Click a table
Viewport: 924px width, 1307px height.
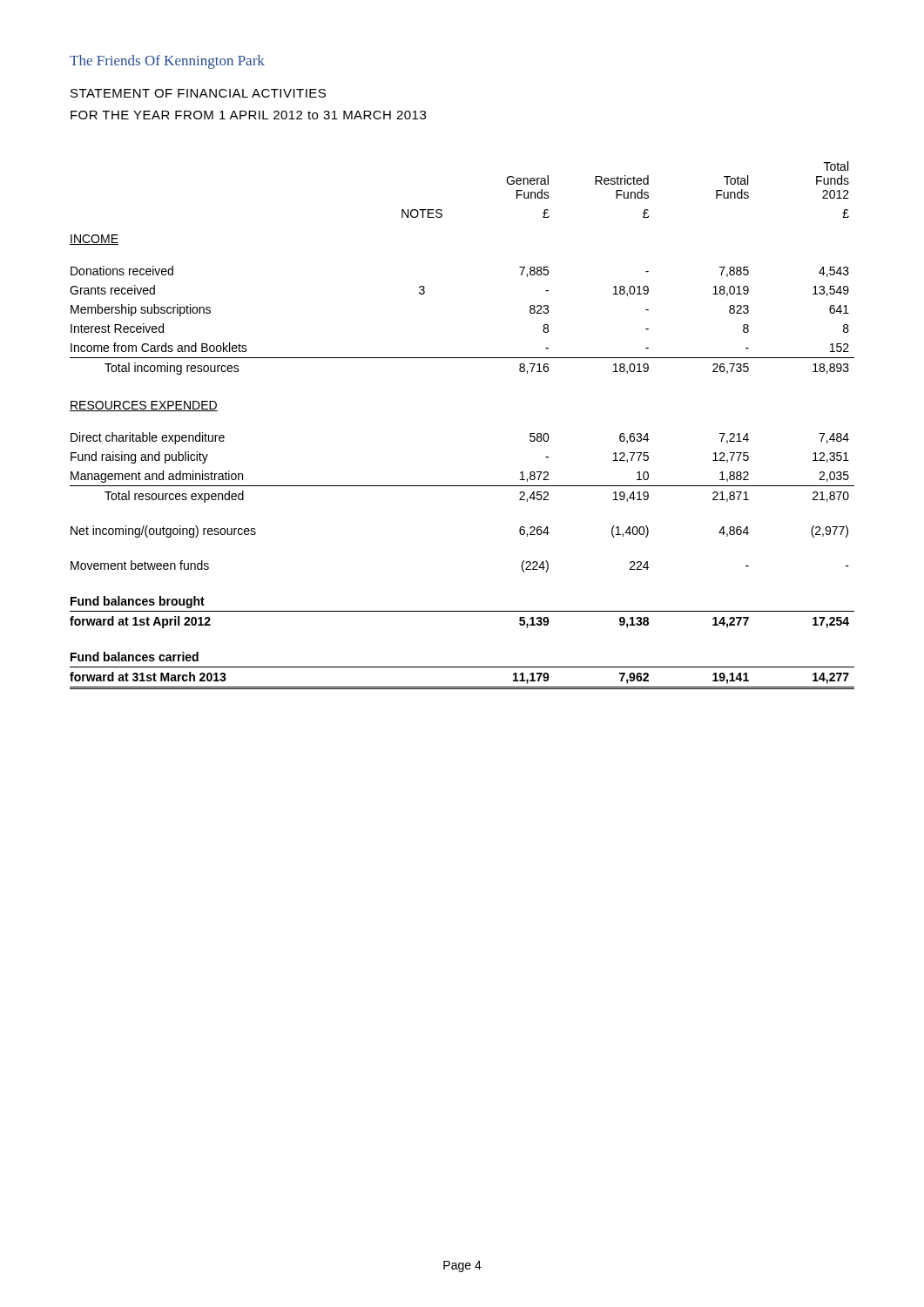pyautogui.click(x=462, y=423)
